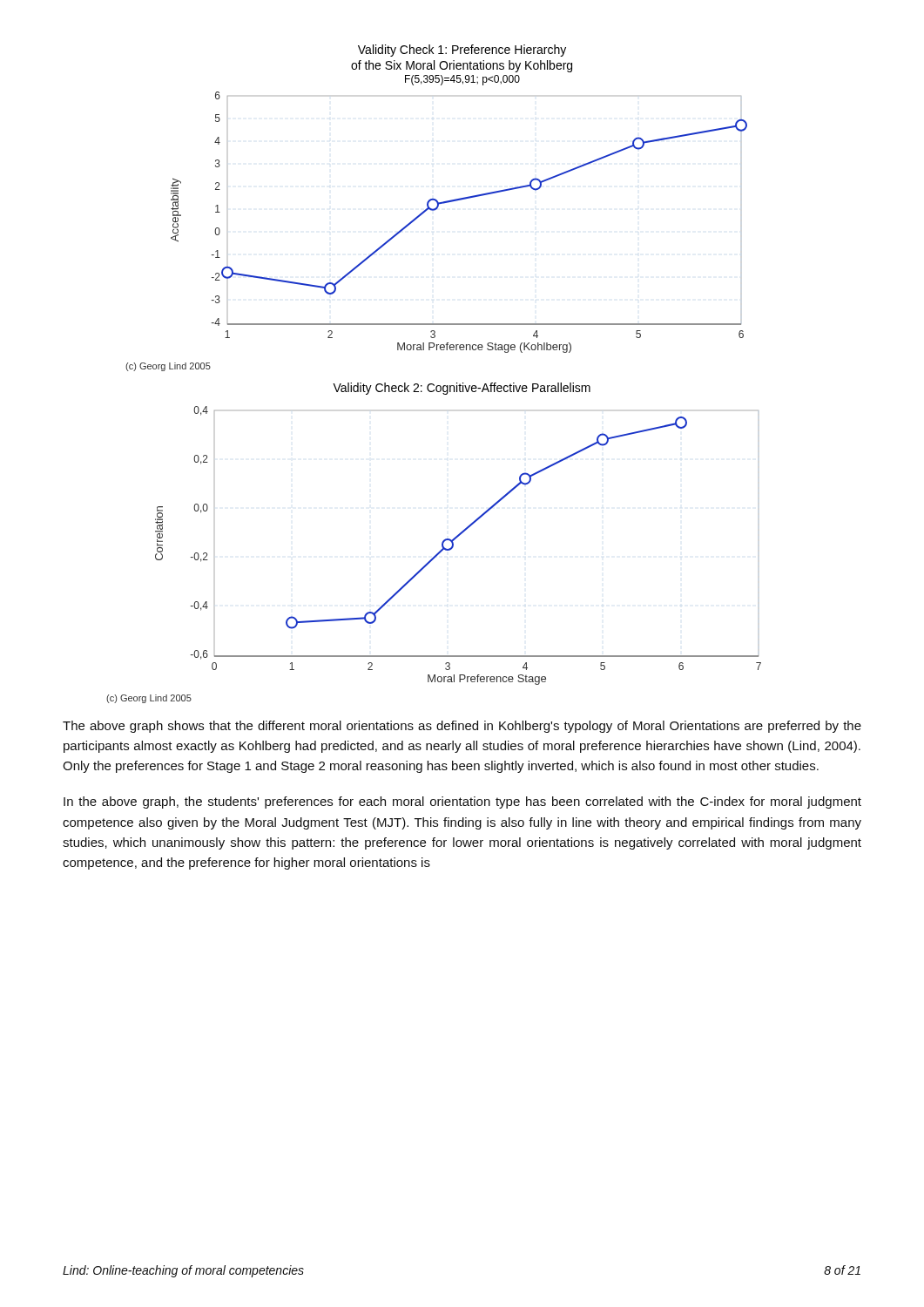This screenshot has width=924, height=1307.
Task: Locate the block of text that opens with "In the above graph,"
Action: point(462,832)
